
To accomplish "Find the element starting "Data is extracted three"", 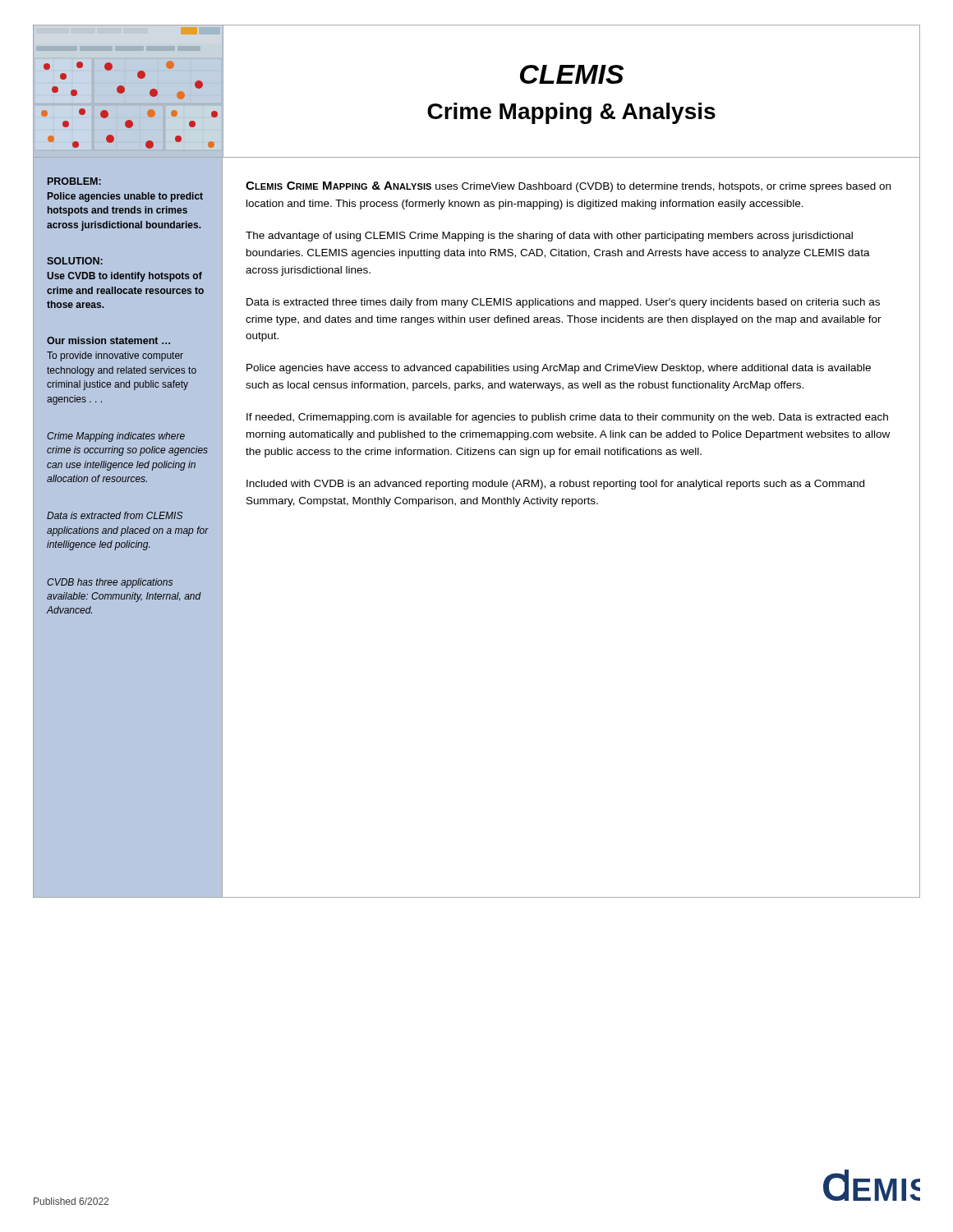I will (x=563, y=319).
